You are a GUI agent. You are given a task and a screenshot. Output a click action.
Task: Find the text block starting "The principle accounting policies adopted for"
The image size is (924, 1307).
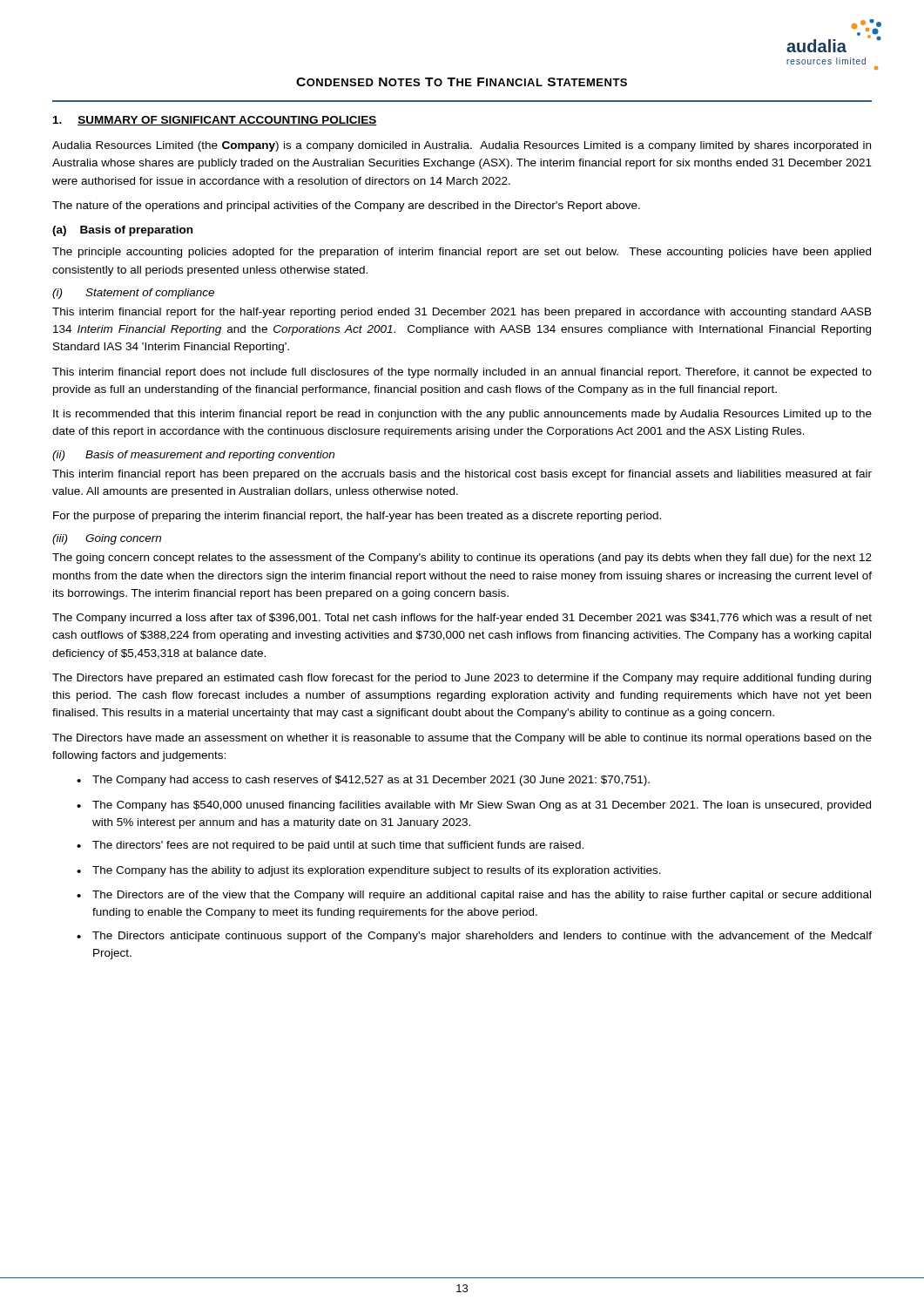pyautogui.click(x=462, y=261)
